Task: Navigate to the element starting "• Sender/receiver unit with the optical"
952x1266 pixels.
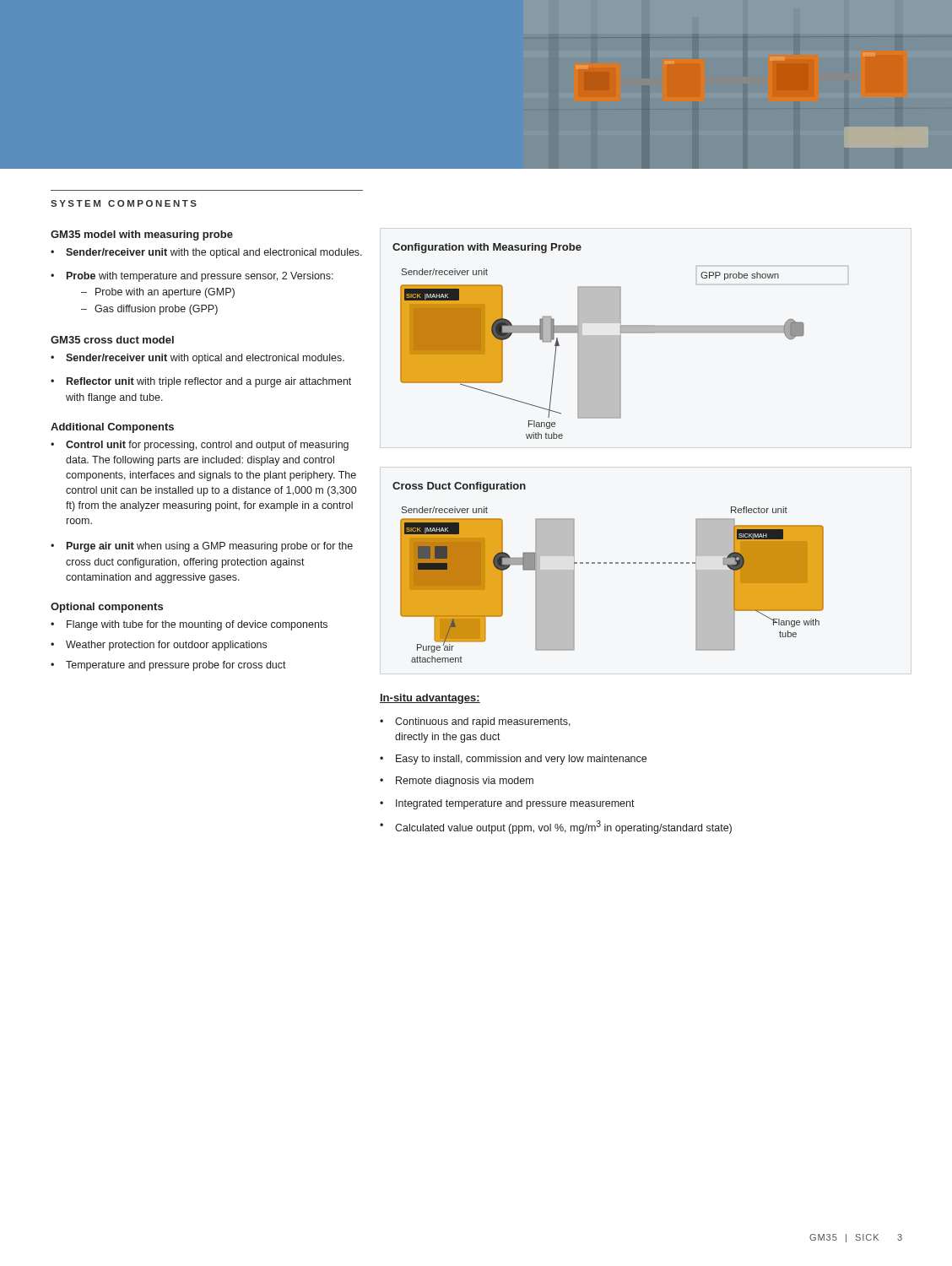Action: [207, 252]
